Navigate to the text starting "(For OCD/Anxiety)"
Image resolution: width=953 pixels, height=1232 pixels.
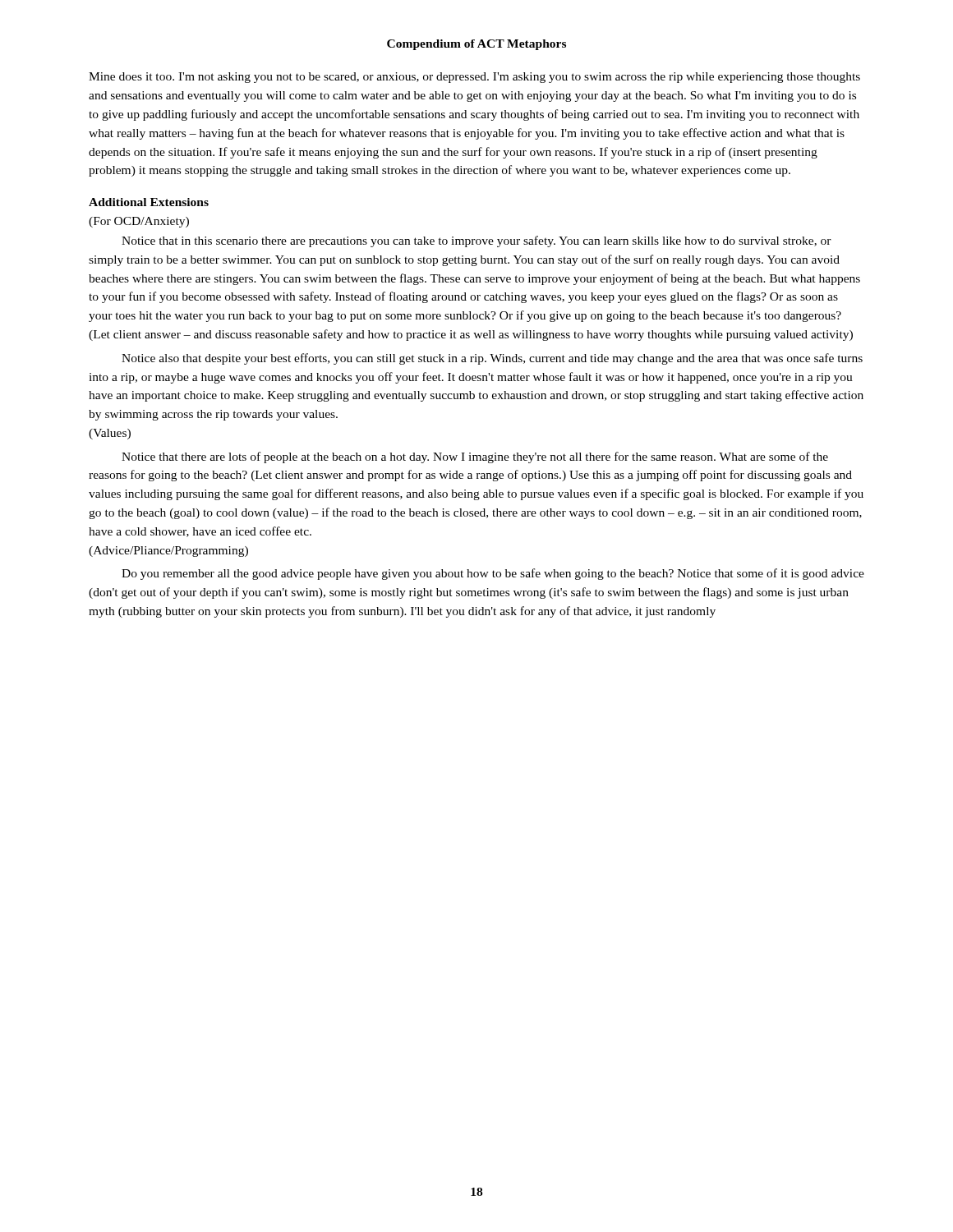point(139,220)
